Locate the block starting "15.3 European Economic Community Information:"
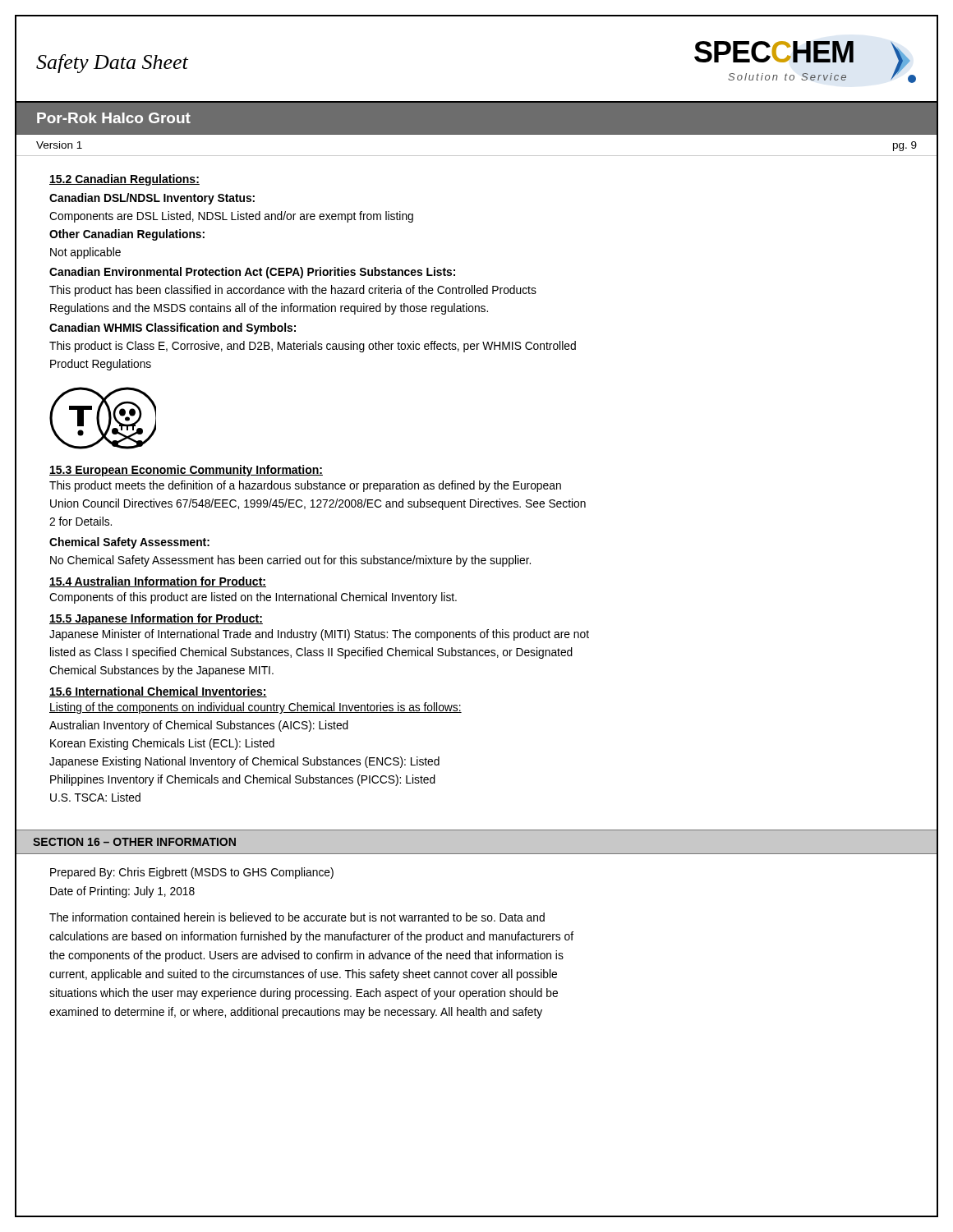The height and width of the screenshot is (1232, 953). [x=476, y=470]
